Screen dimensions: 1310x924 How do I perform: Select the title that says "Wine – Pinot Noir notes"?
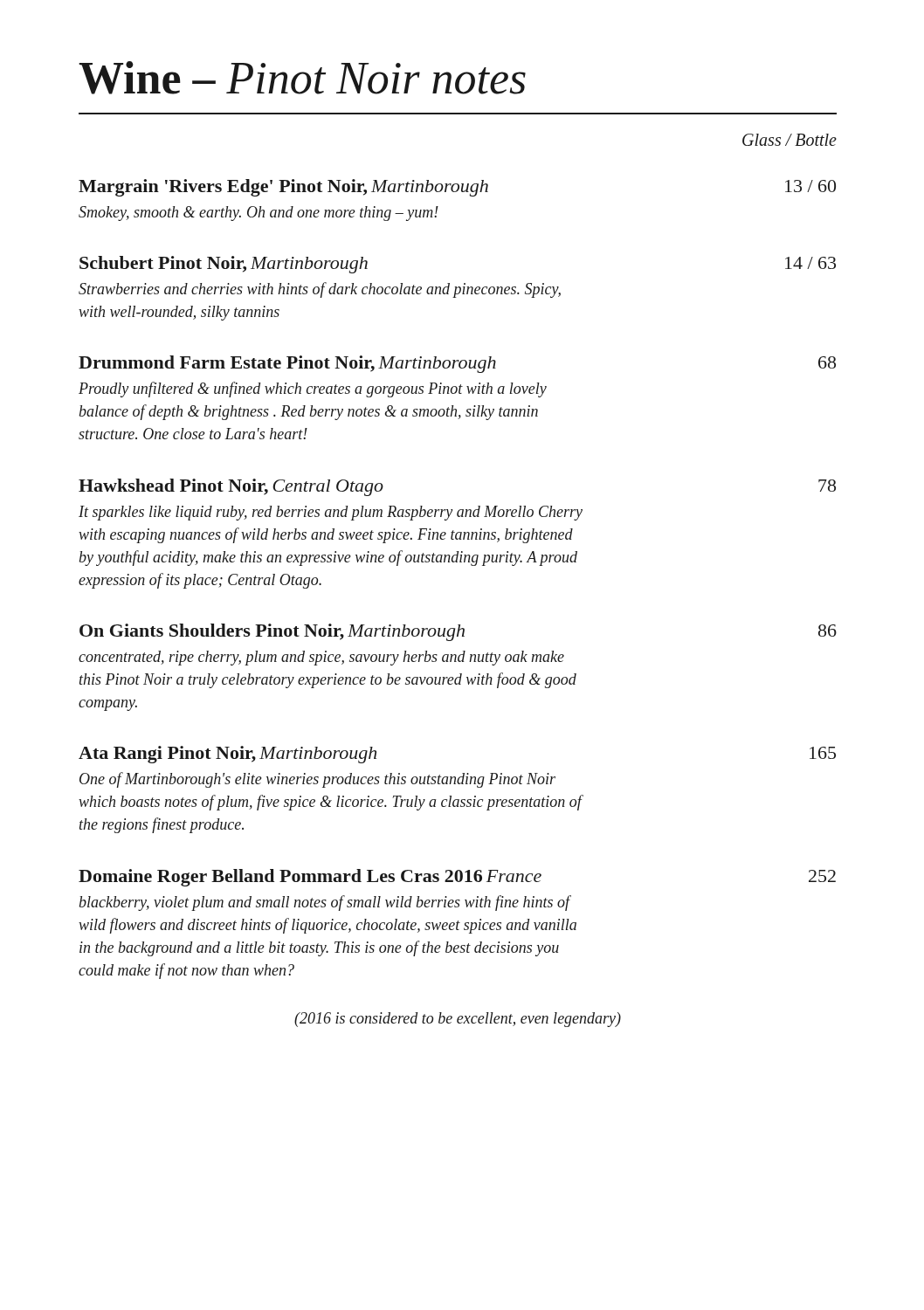[303, 78]
